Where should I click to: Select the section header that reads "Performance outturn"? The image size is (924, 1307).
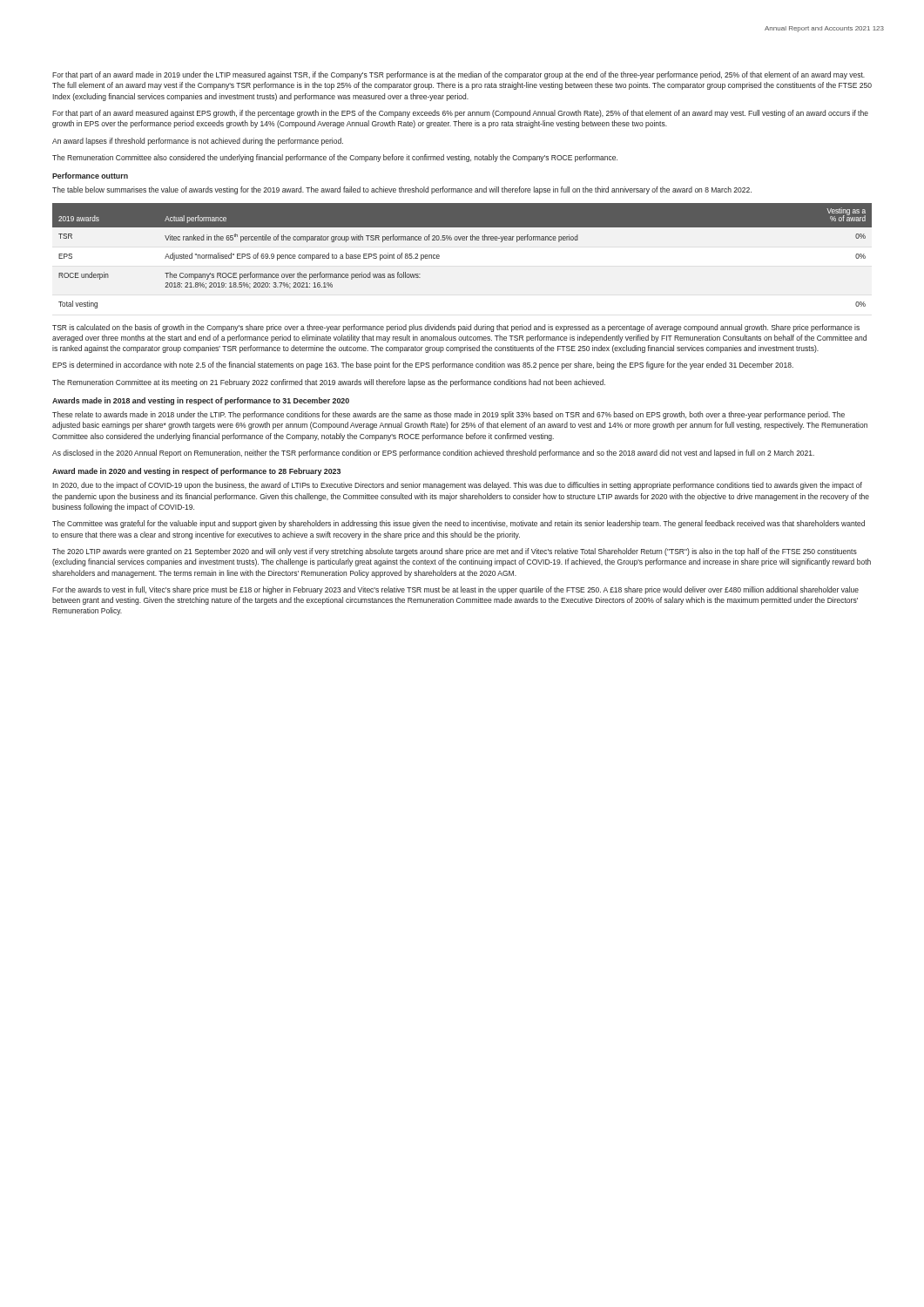point(90,176)
